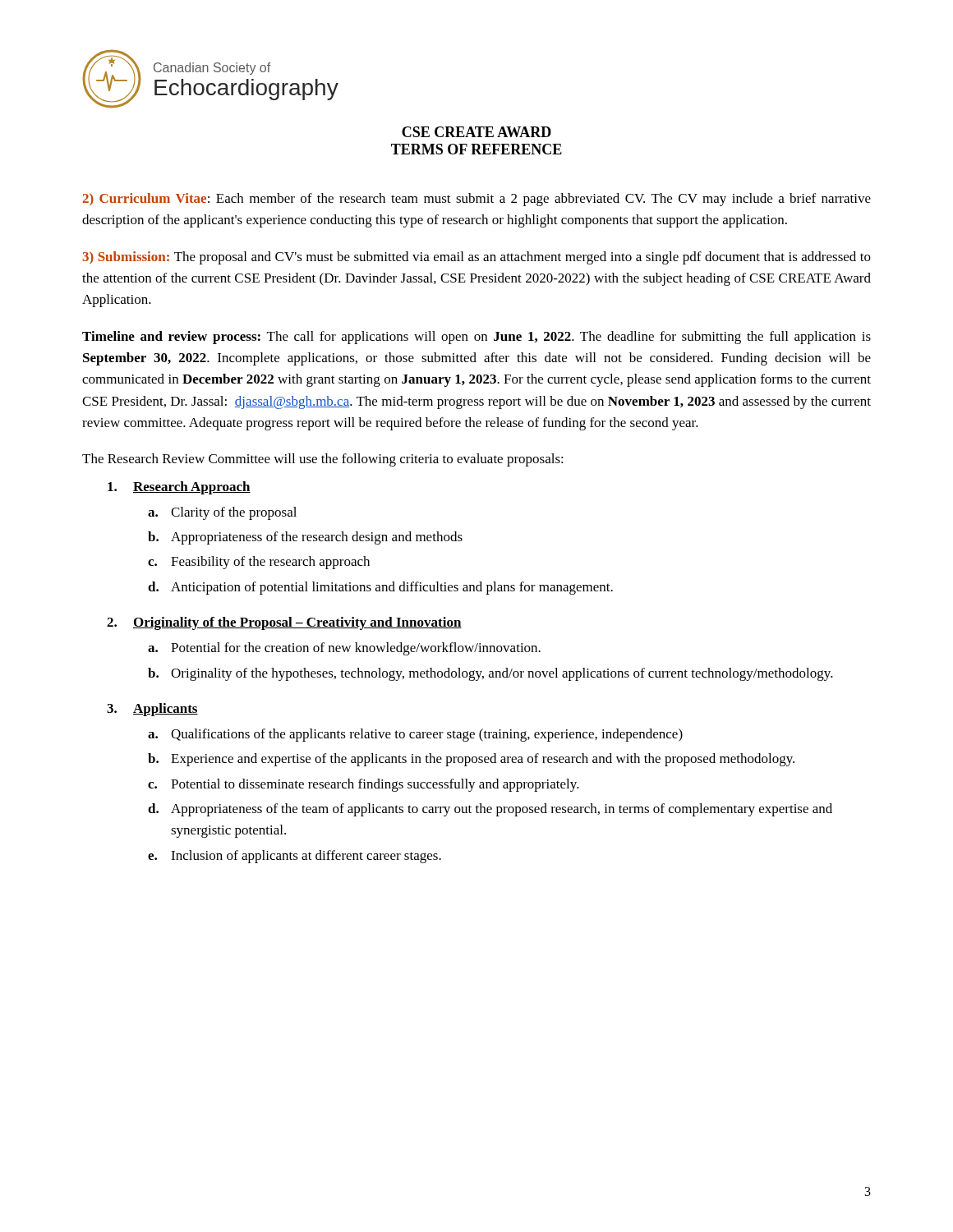Select the section header that says "1. Research Approach"
Screen dimensions: 1232x953
click(x=178, y=487)
